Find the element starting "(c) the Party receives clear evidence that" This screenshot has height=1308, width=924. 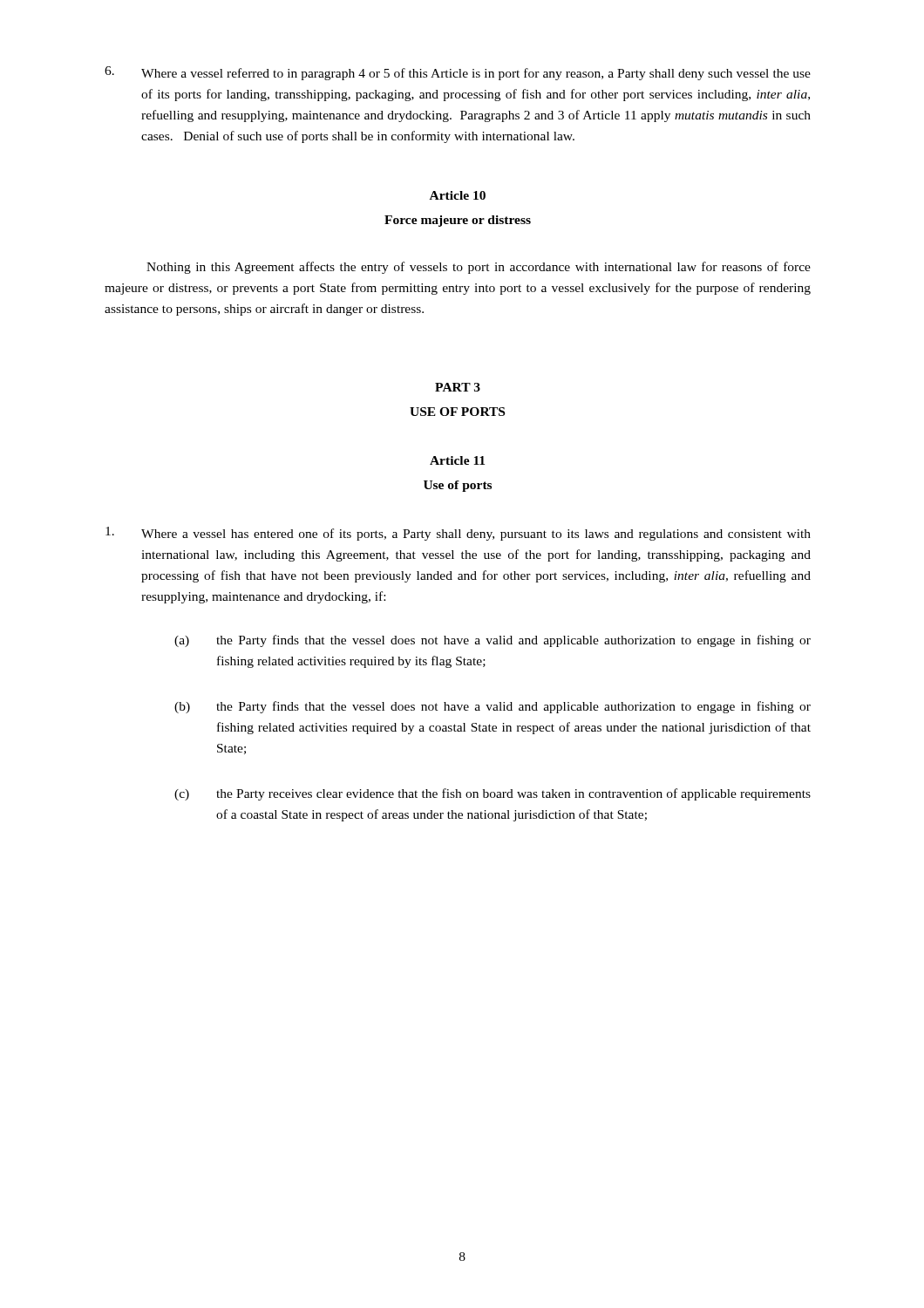coord(493,804)
